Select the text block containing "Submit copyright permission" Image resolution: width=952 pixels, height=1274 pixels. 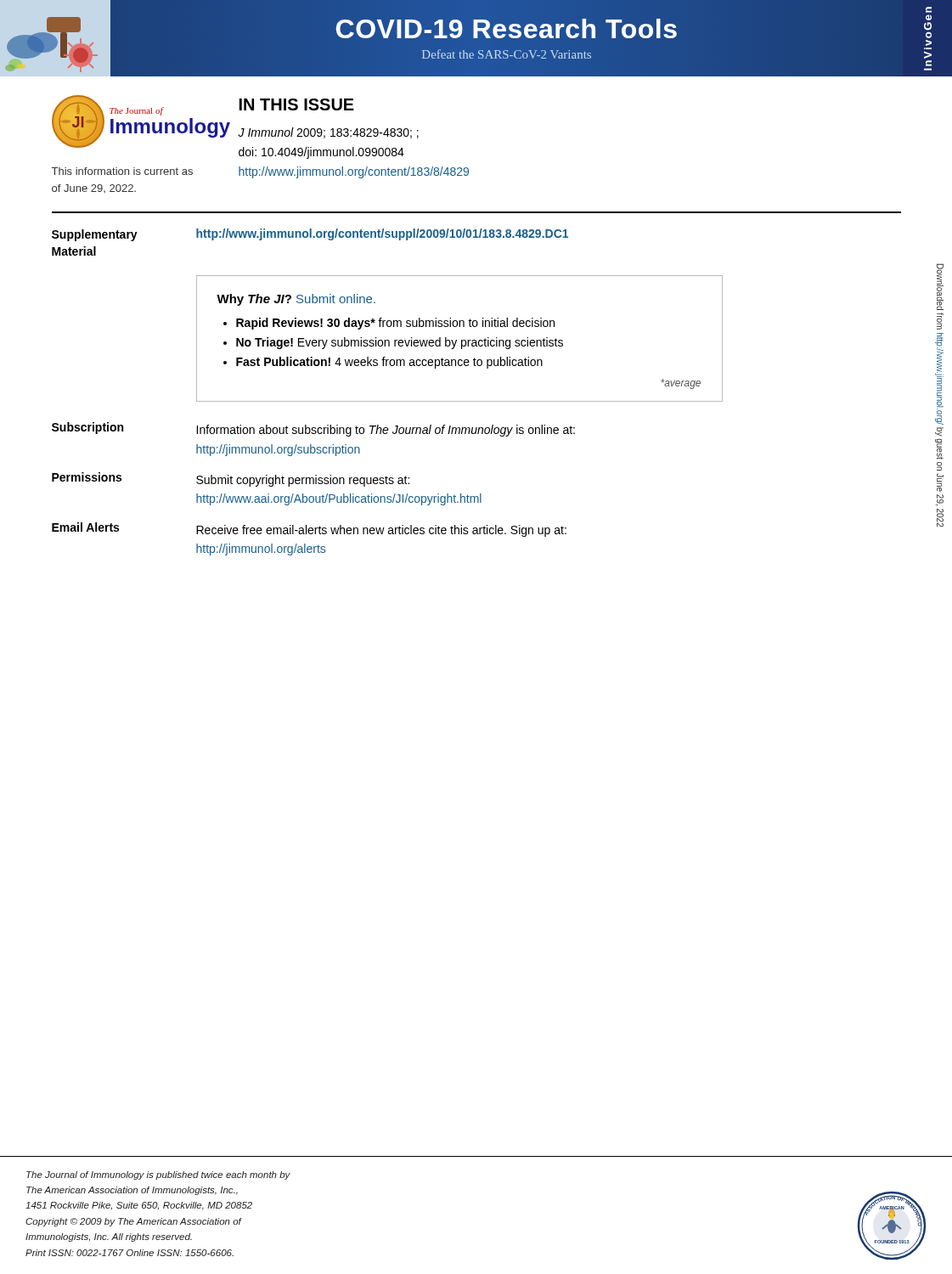coord(339,489)
